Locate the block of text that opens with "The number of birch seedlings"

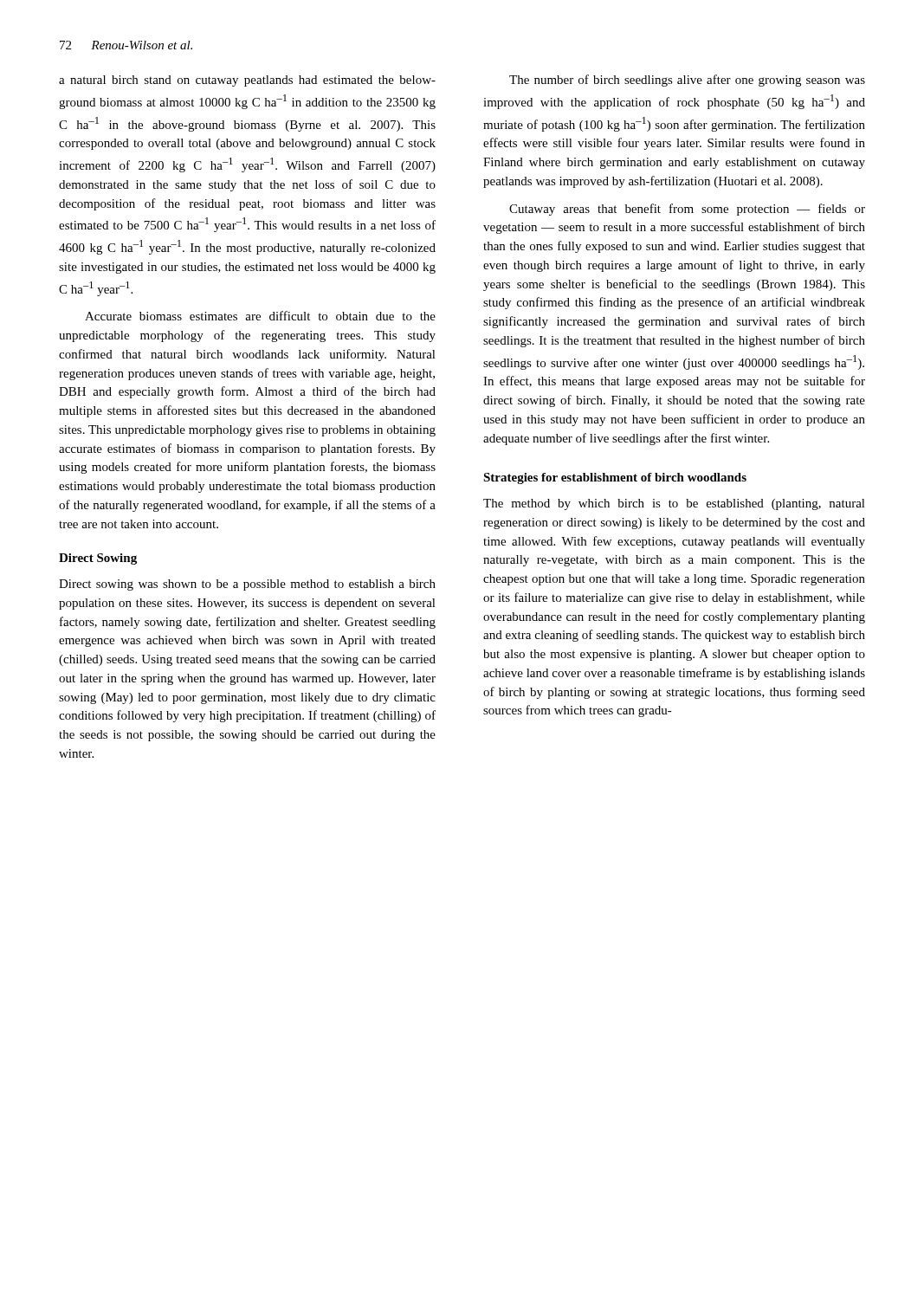coord(674,131)
